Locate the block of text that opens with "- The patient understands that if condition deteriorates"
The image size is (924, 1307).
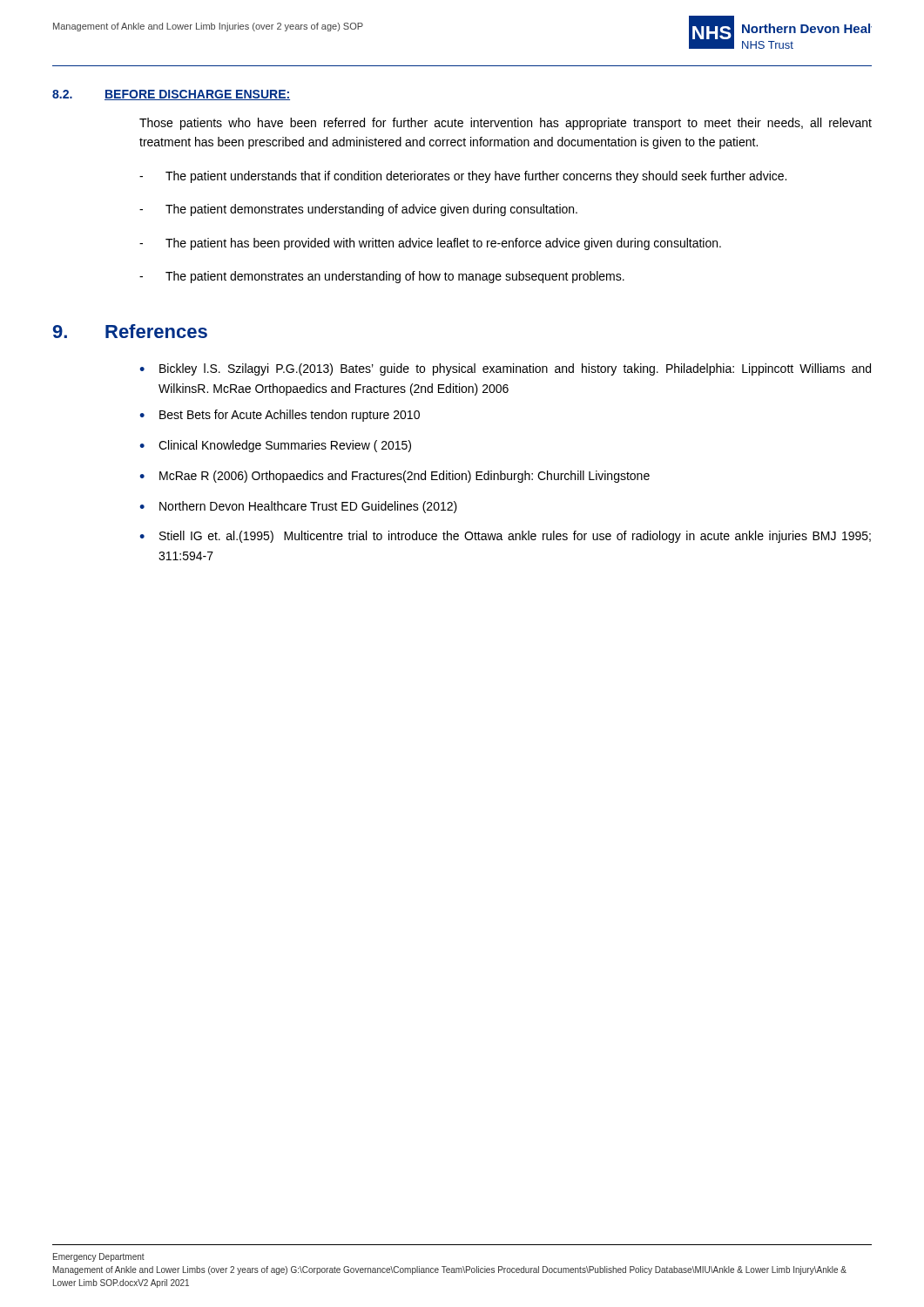[506, 176]
